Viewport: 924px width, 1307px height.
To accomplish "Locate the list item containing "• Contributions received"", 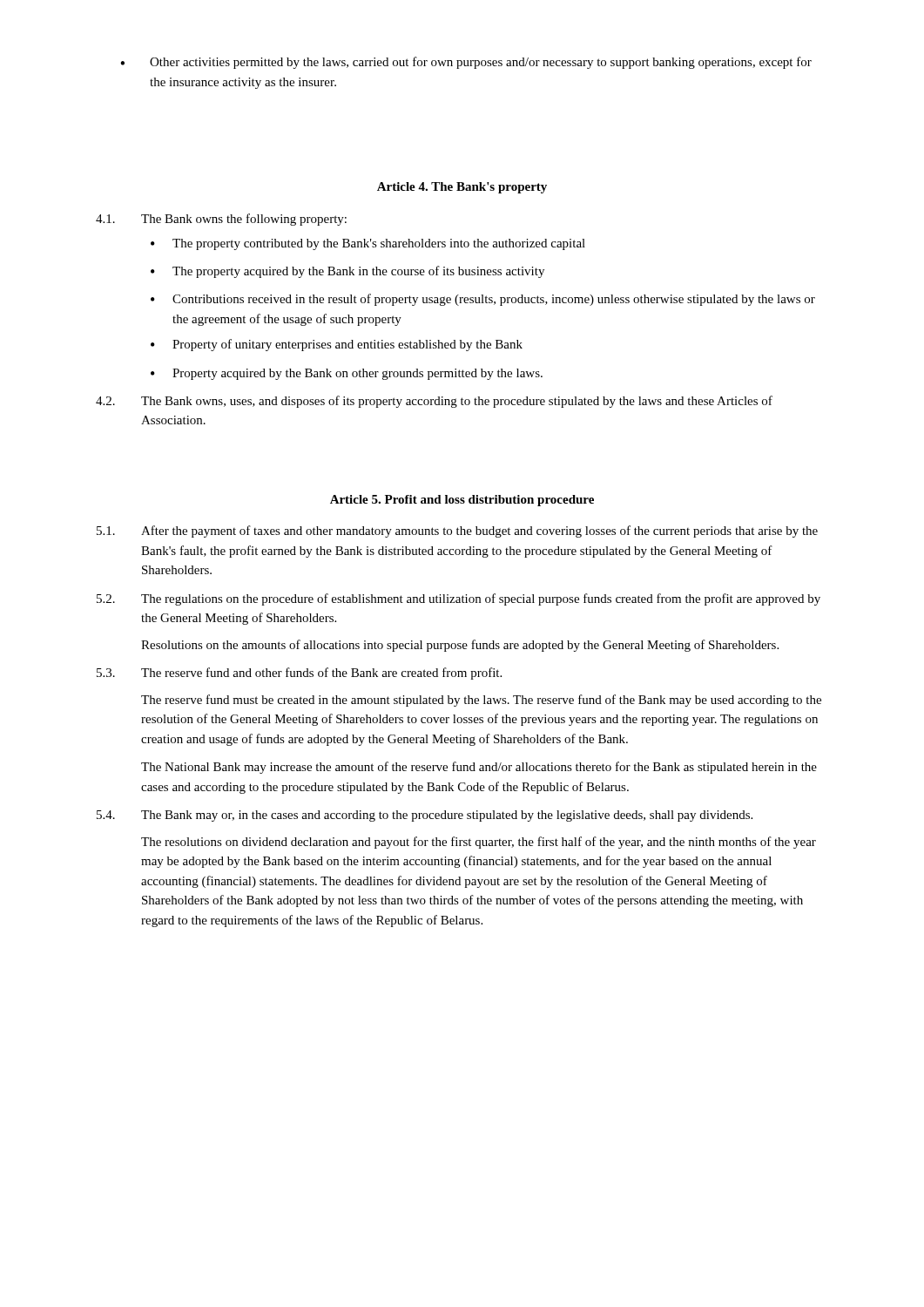I will 489,309.
